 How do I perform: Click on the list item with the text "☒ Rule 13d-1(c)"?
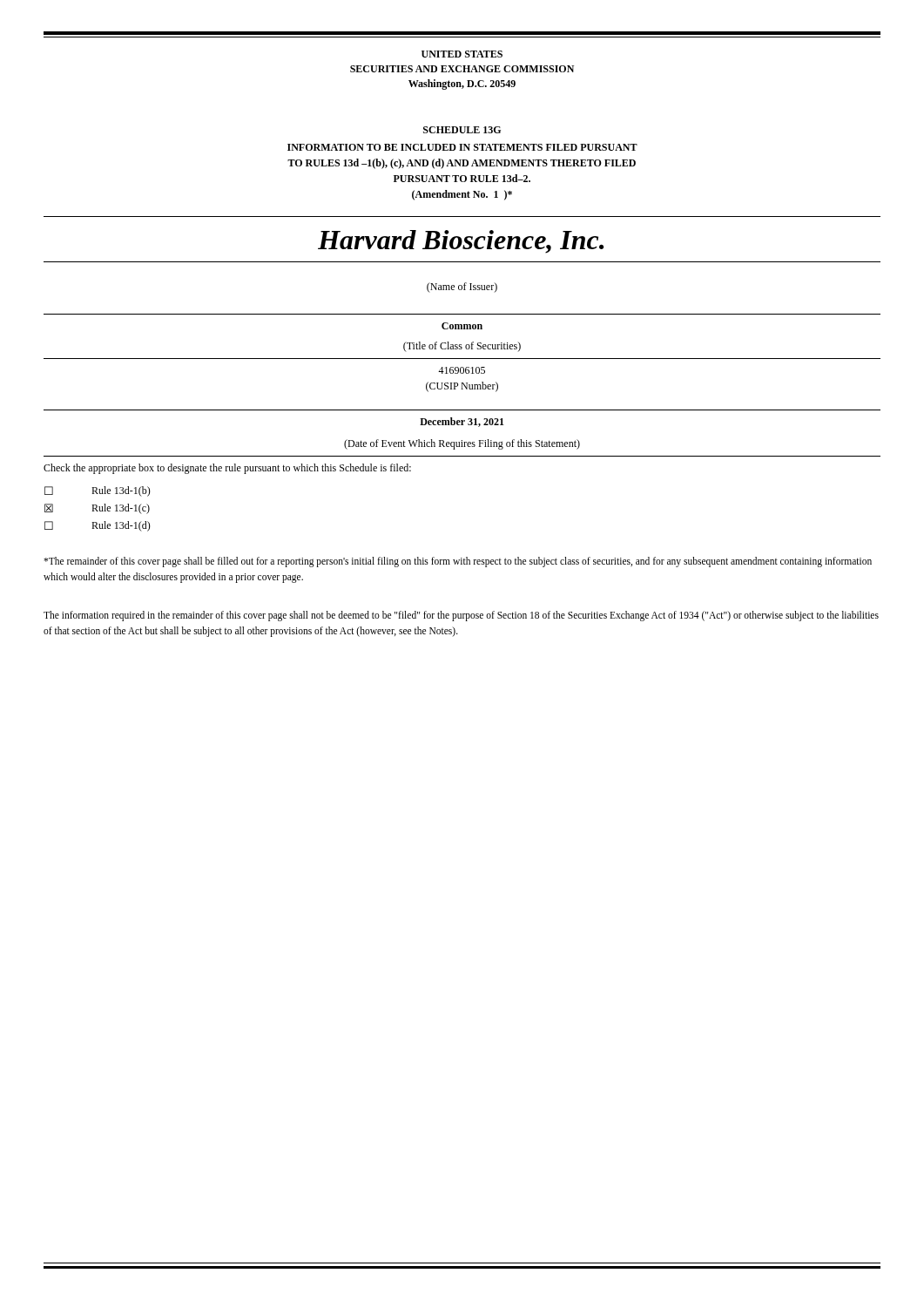tap(97, 509)
